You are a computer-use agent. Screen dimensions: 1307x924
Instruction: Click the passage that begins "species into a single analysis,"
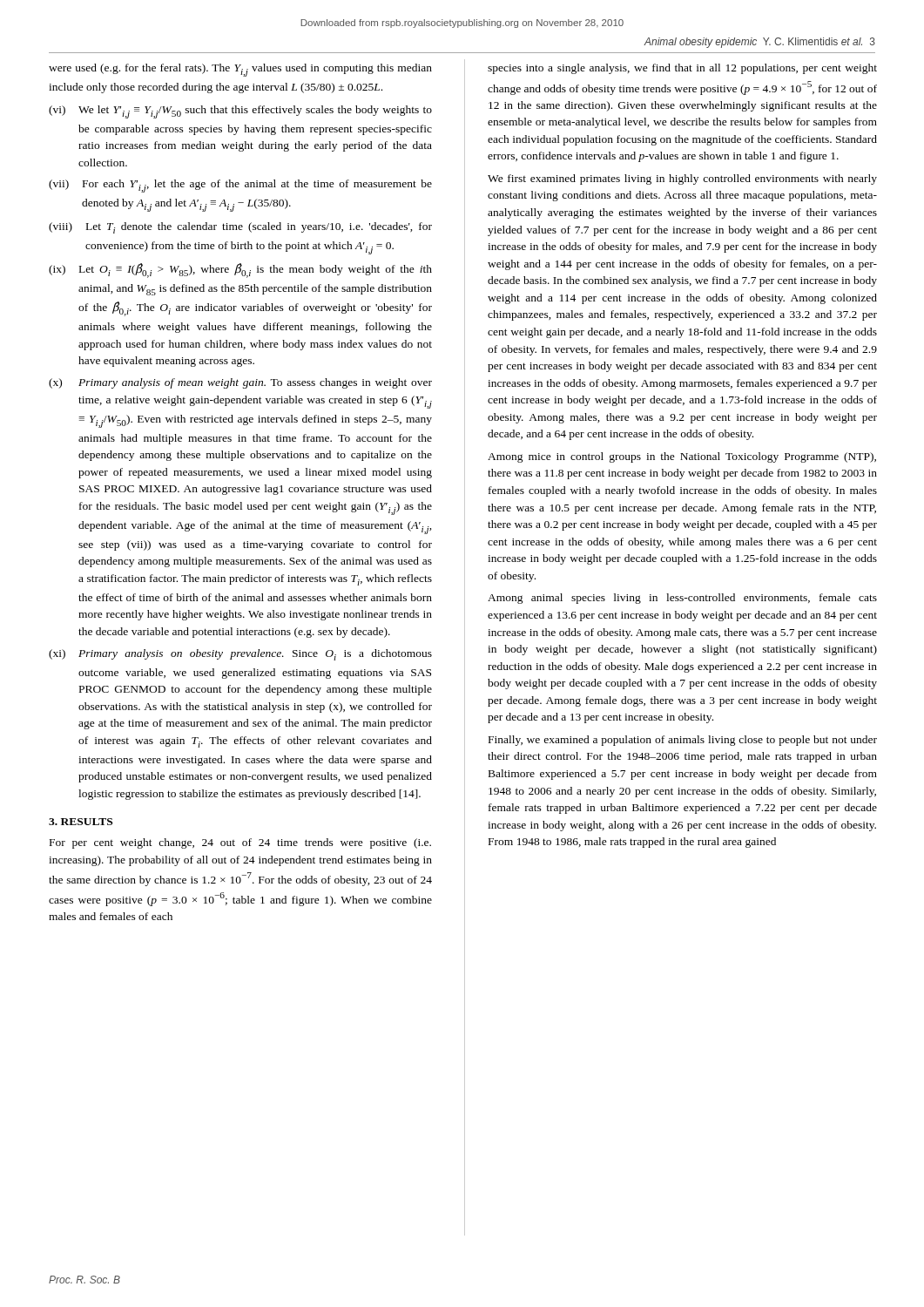pyautogui.click(x=682, y=455)
